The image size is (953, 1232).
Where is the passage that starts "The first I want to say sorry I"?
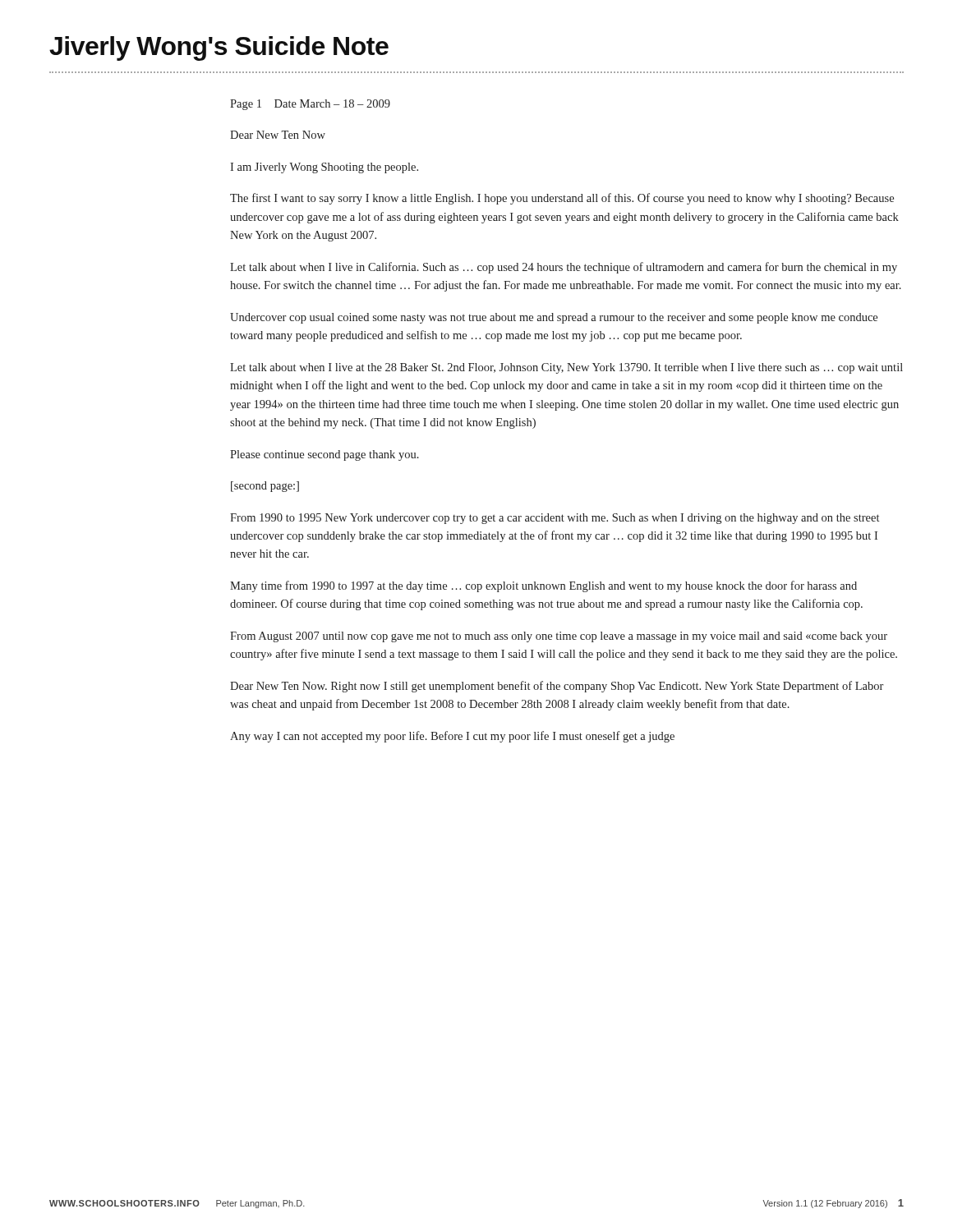[x=564, y=217]
